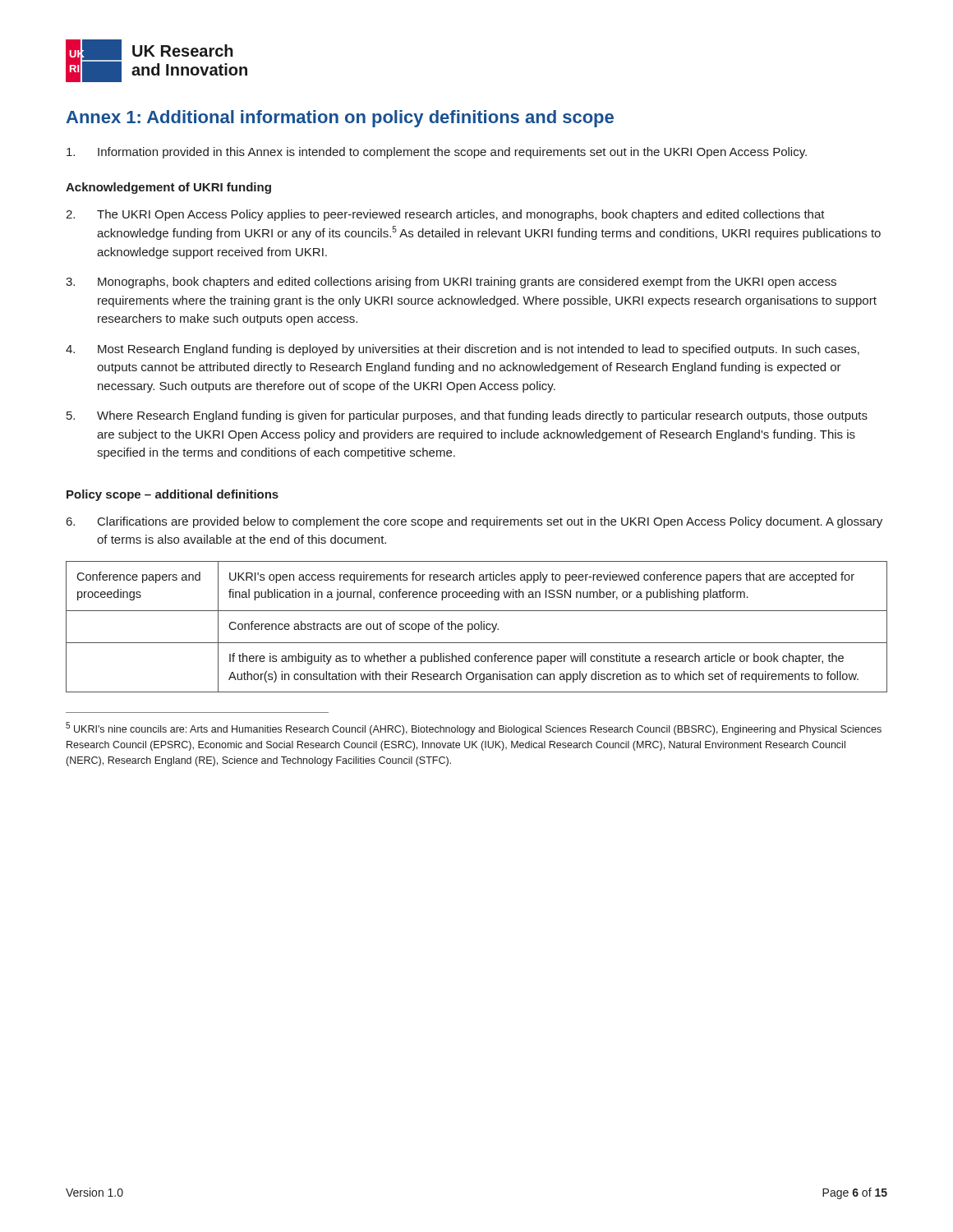This screenshot has width=953, height=1232.
Task: Point to the block starting "6. Clarifications are provided below to"
Action: click(476, 531)
